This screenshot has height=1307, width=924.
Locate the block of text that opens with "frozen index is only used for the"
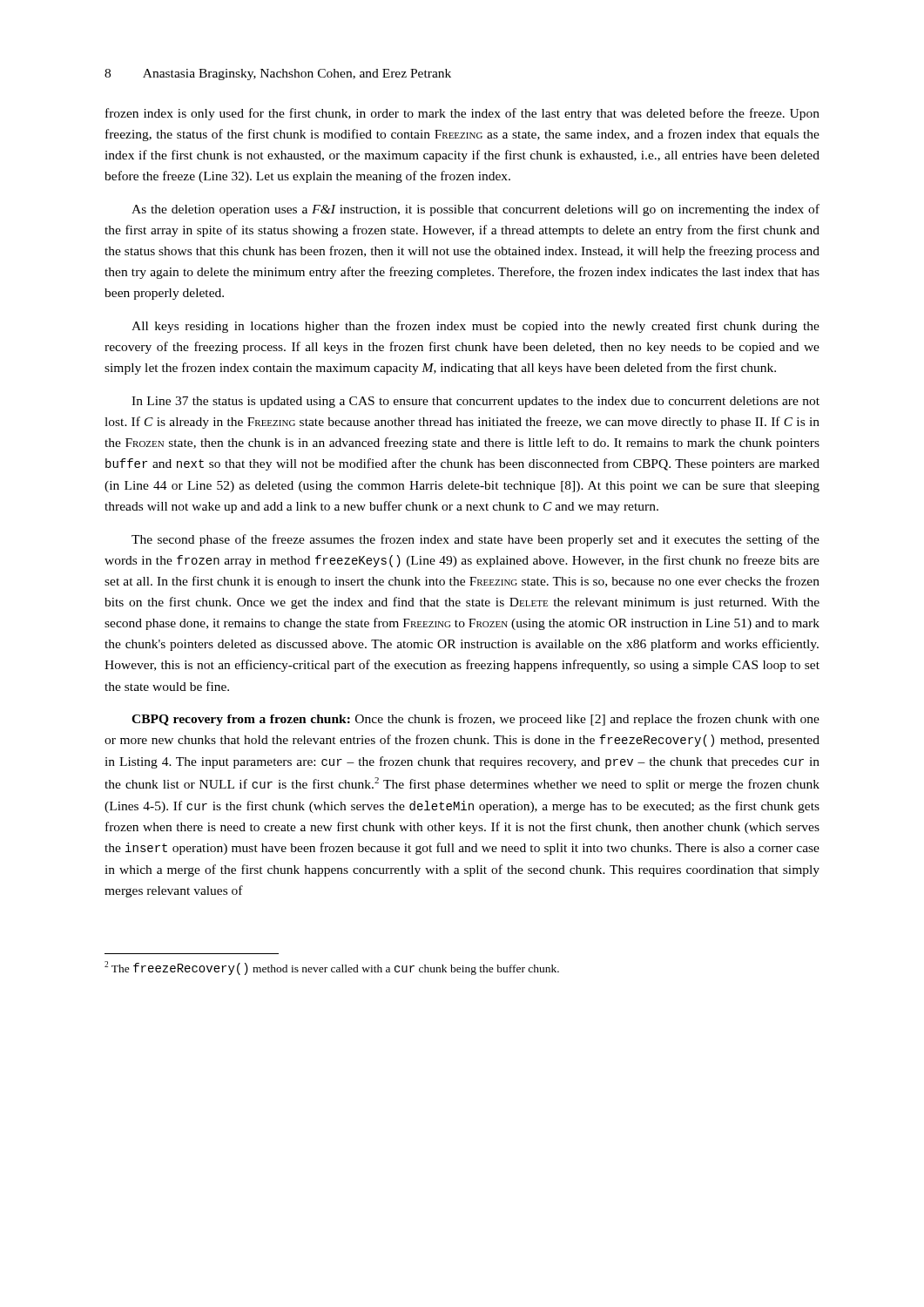pyautogui.click(x=462, y=145)
